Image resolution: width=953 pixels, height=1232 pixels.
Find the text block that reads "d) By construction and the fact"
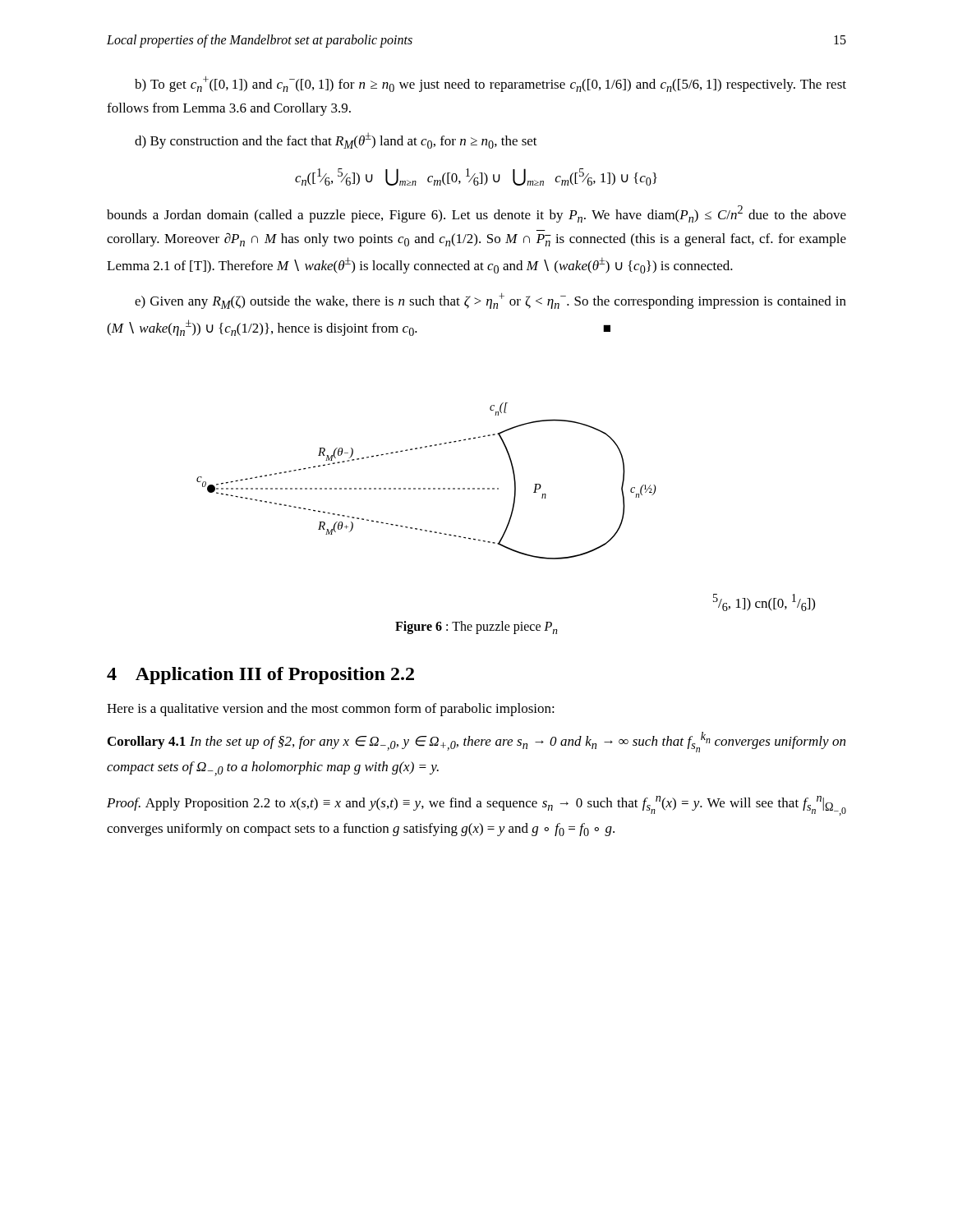[x=476, y=141]
